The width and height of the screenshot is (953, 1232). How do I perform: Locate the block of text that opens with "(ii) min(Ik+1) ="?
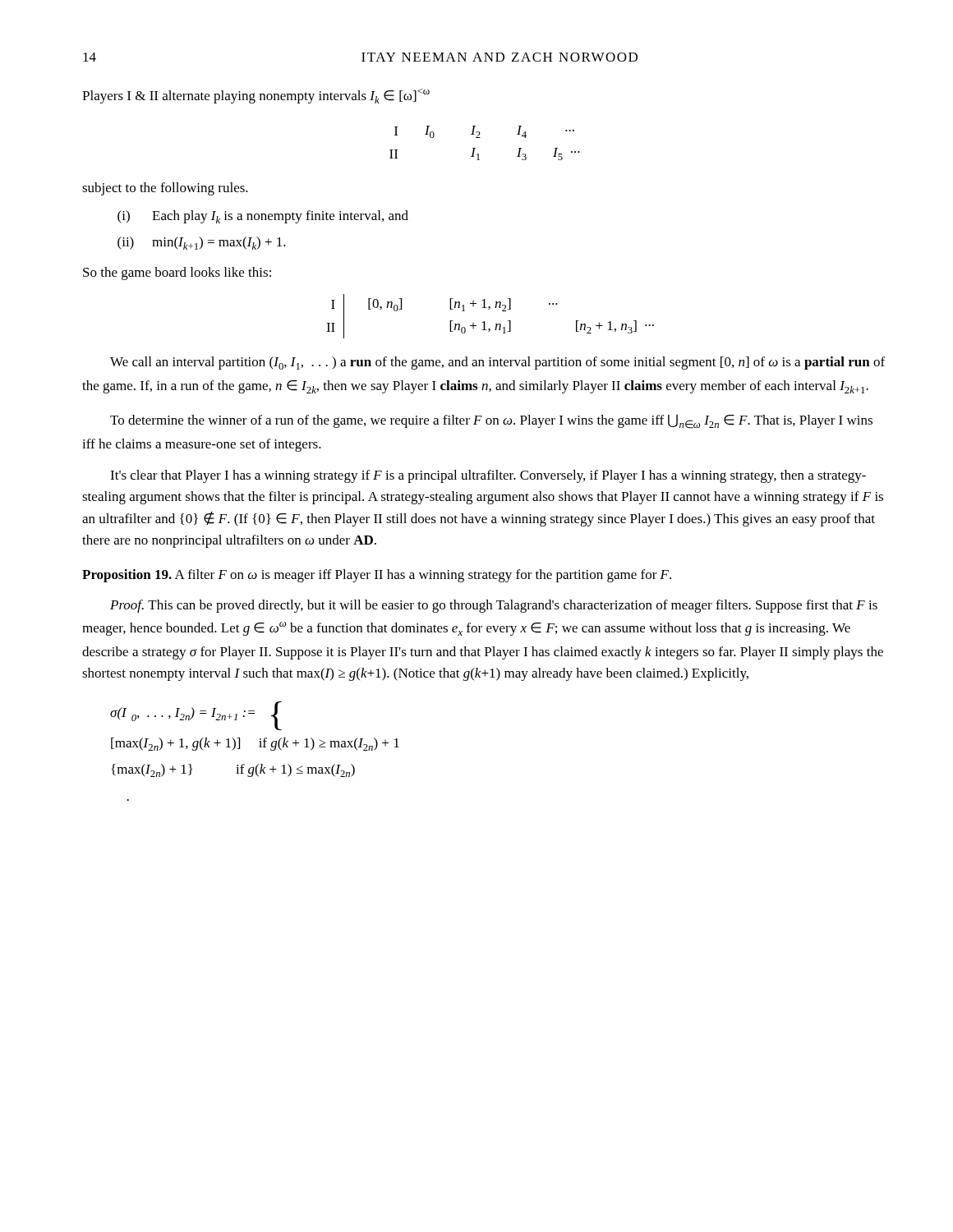[202, 244]
